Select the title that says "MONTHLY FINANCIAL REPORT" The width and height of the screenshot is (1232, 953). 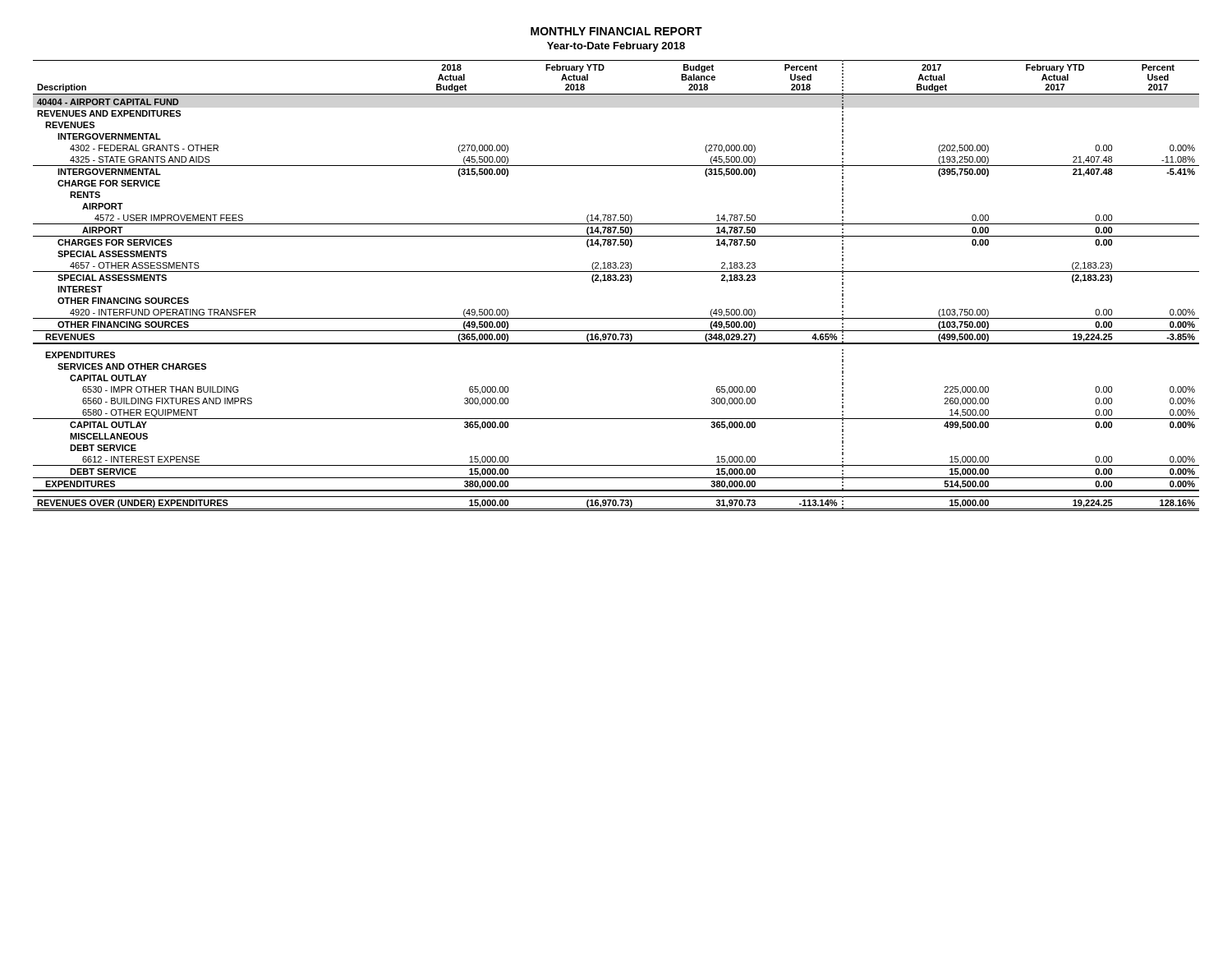[616, 31]
